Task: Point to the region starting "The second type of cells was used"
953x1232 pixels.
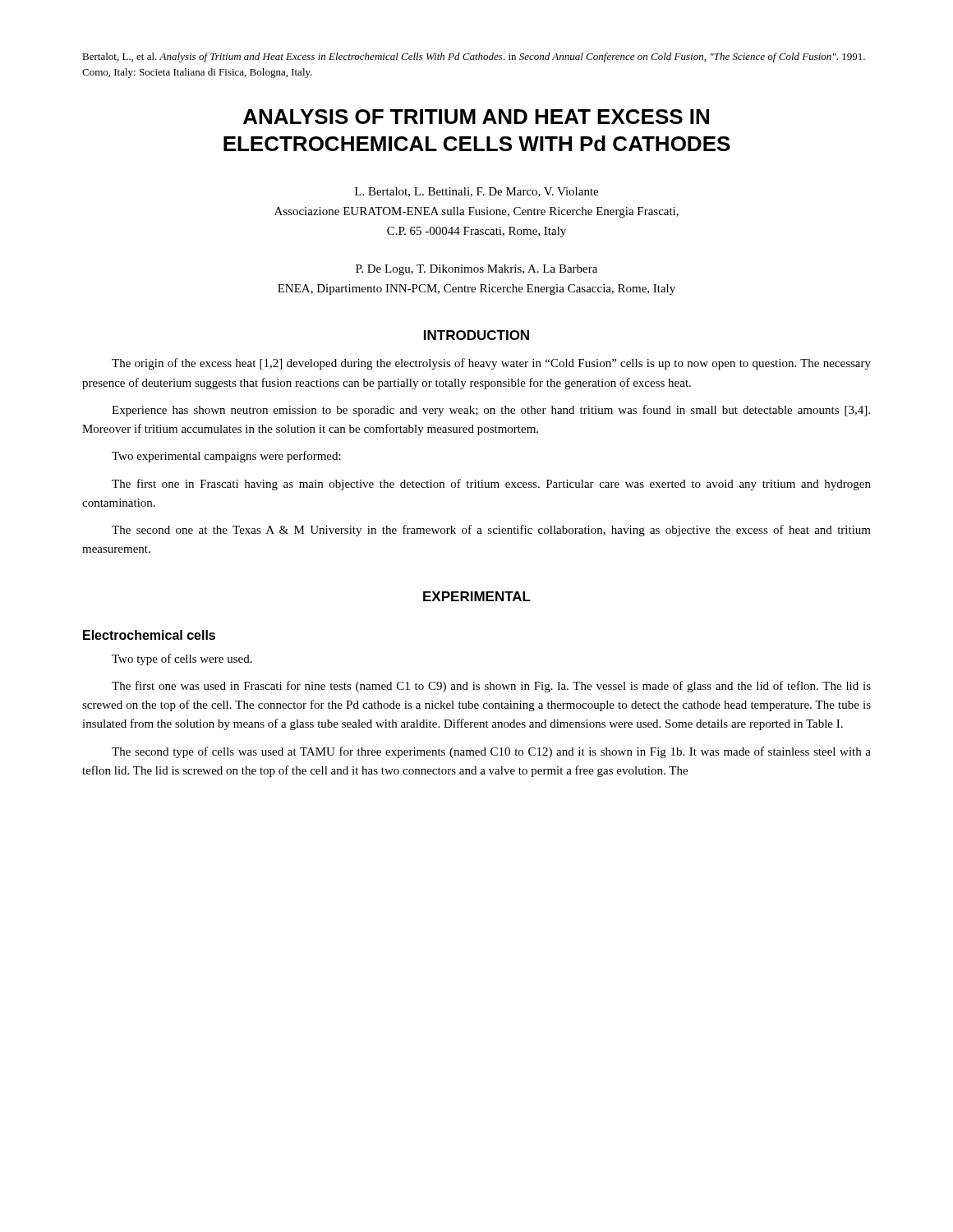Action: [476, 761]
